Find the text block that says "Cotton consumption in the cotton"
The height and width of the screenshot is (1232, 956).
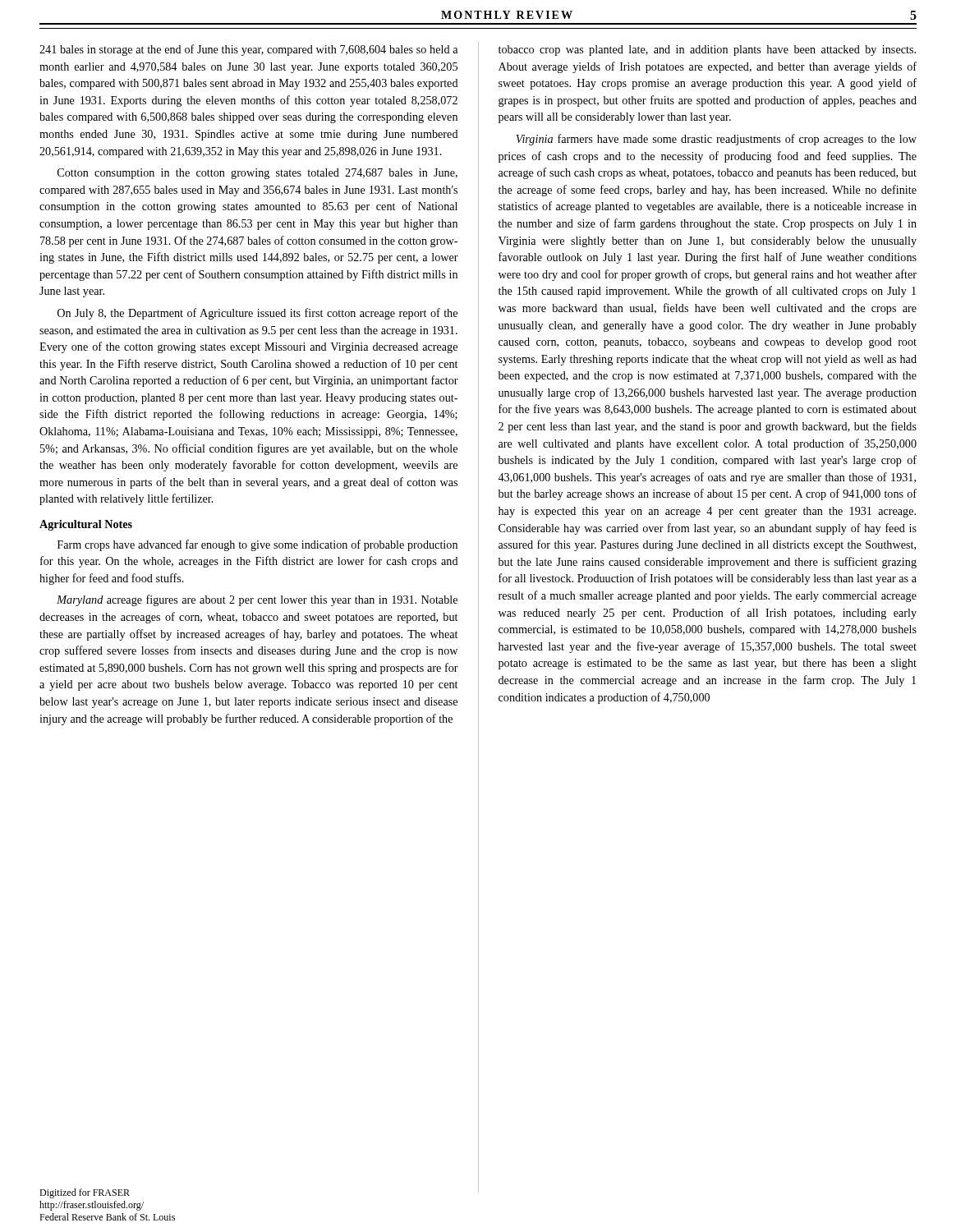coord(249,232)
